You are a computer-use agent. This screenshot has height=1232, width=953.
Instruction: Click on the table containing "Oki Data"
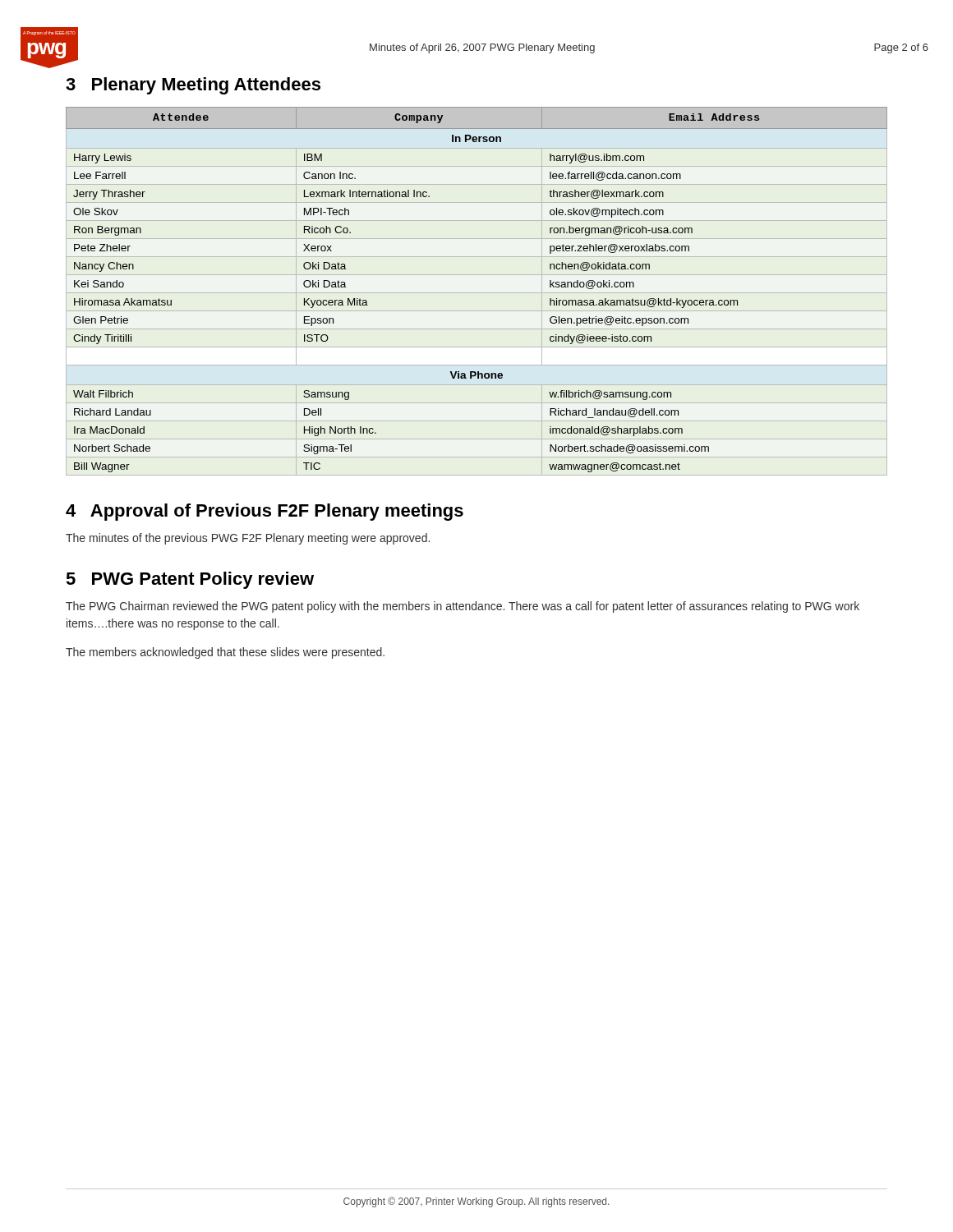(x=476, y=291)
